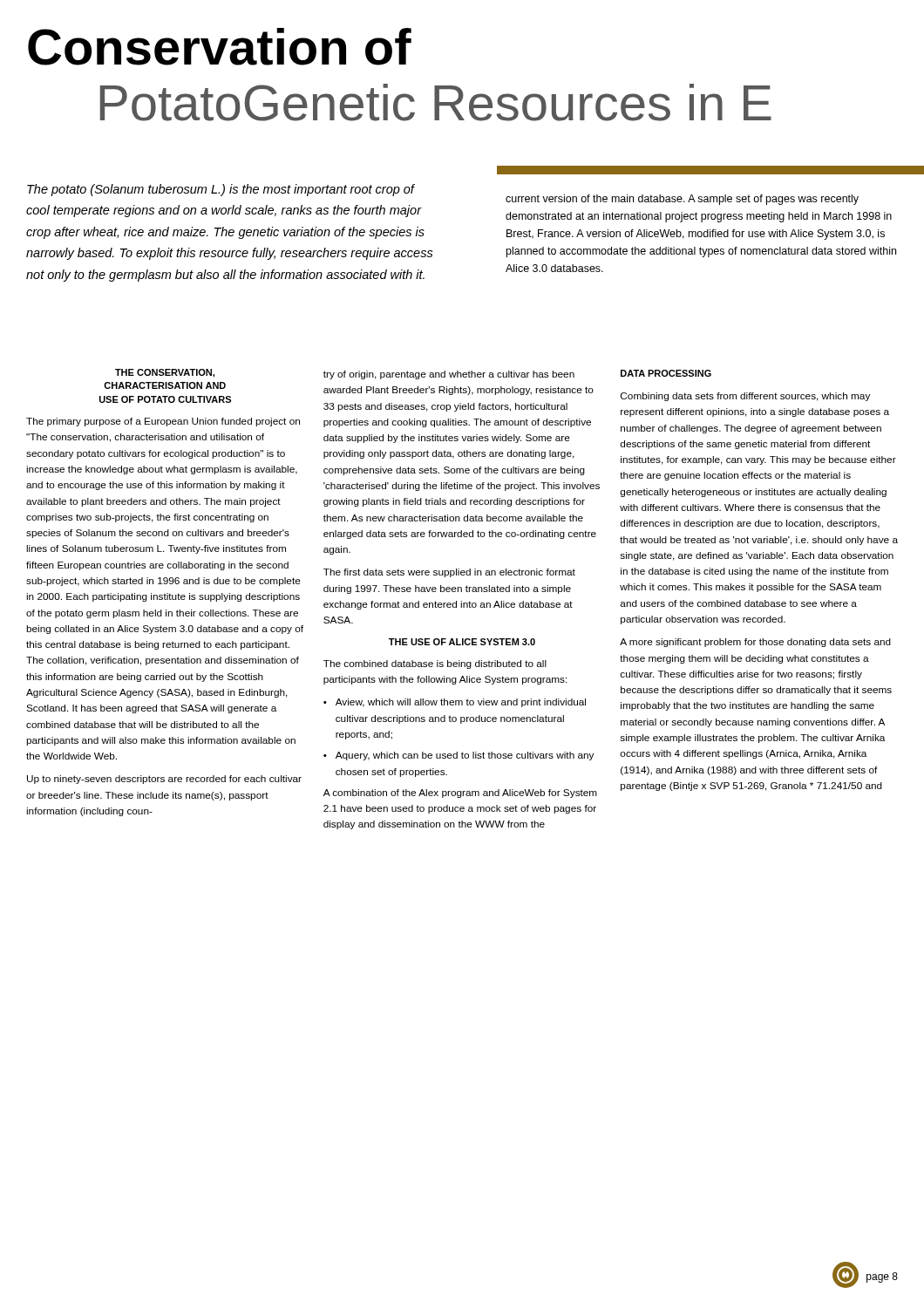
Task: Locate the element starting "The potato (Solanum tuberosum L.)"
Action: (x=231, y=232)
